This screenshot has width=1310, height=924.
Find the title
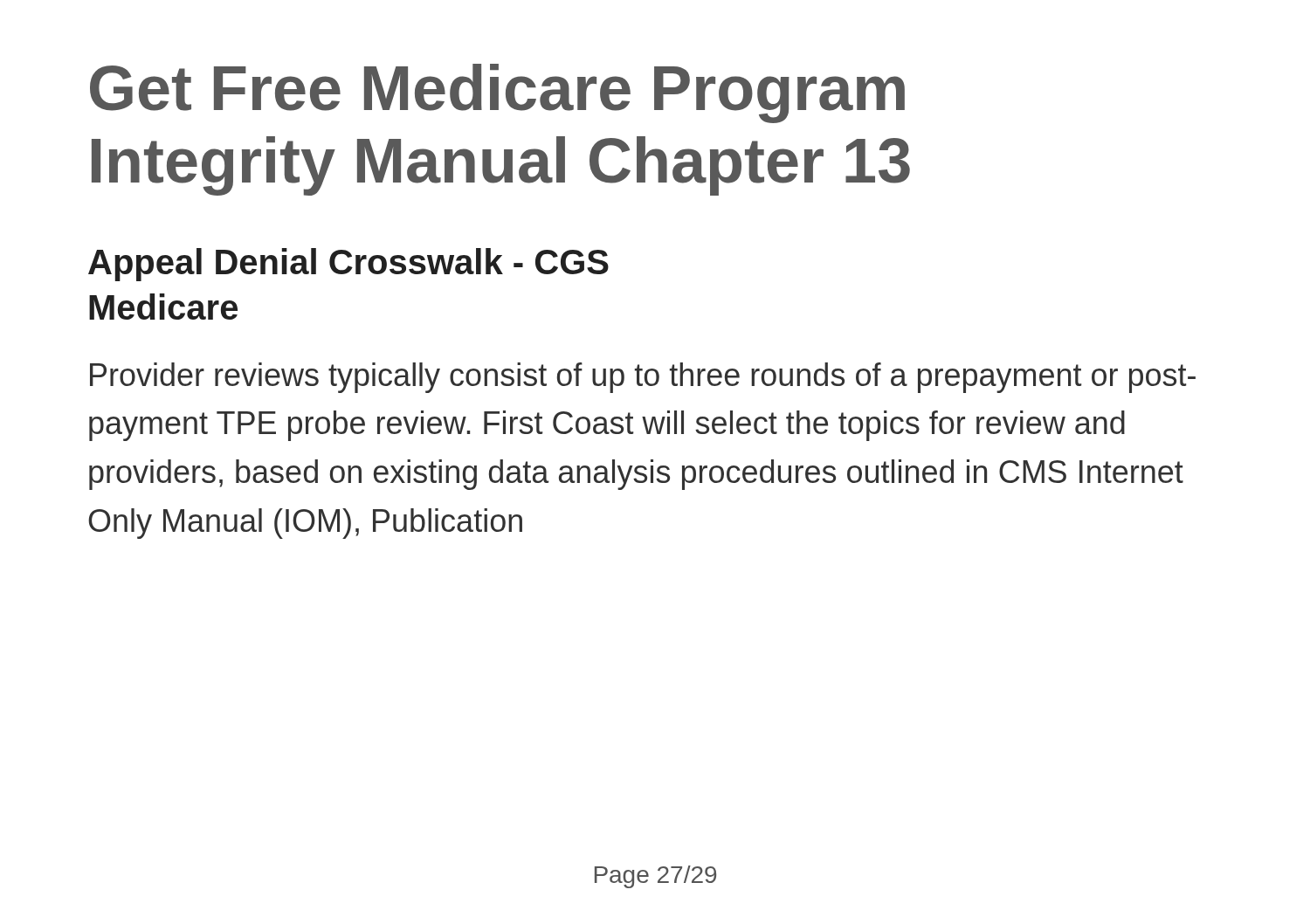655,125
